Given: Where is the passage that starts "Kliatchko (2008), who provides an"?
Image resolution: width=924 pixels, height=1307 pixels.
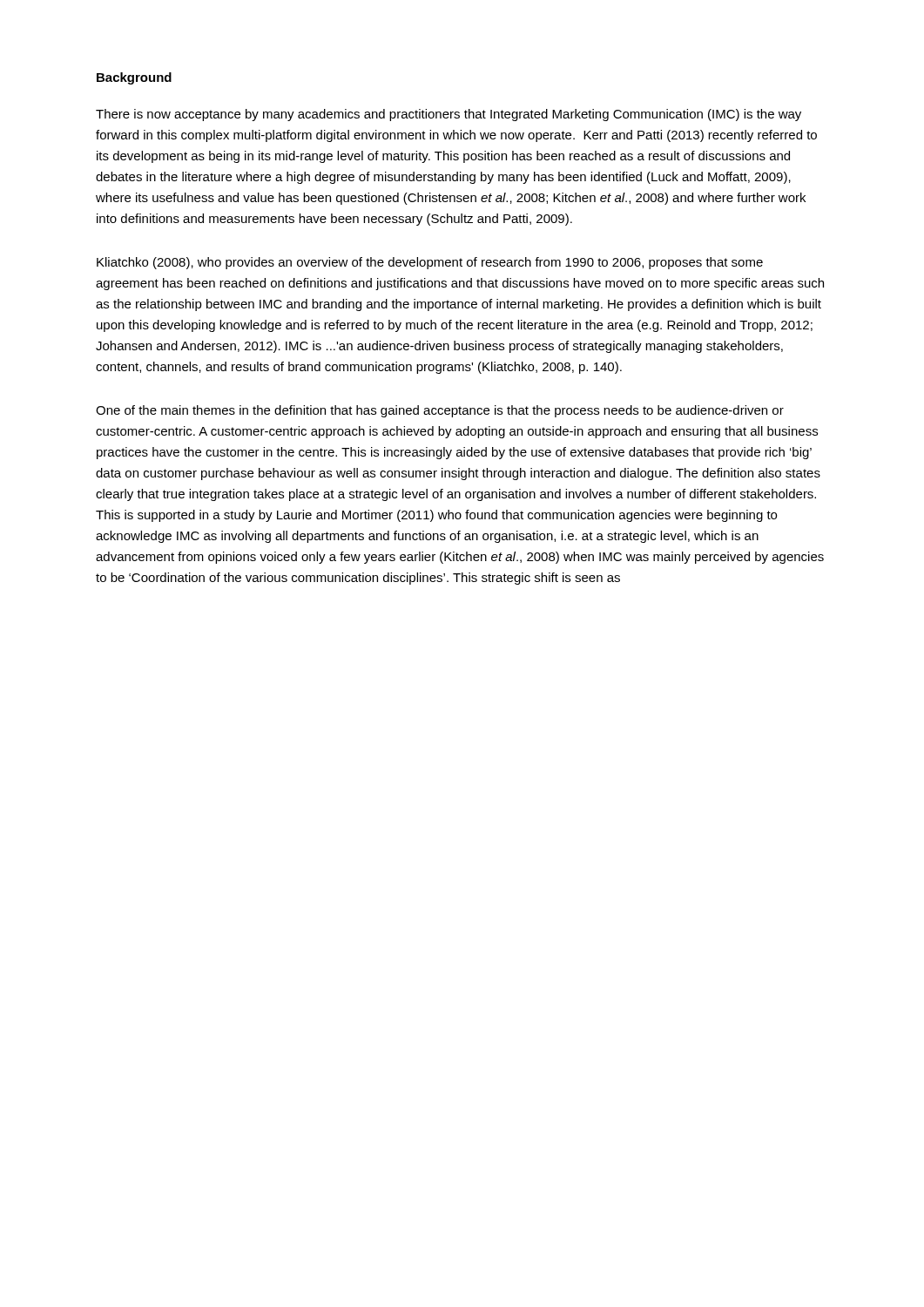Looking at the screenshot, I should point(460,314).
